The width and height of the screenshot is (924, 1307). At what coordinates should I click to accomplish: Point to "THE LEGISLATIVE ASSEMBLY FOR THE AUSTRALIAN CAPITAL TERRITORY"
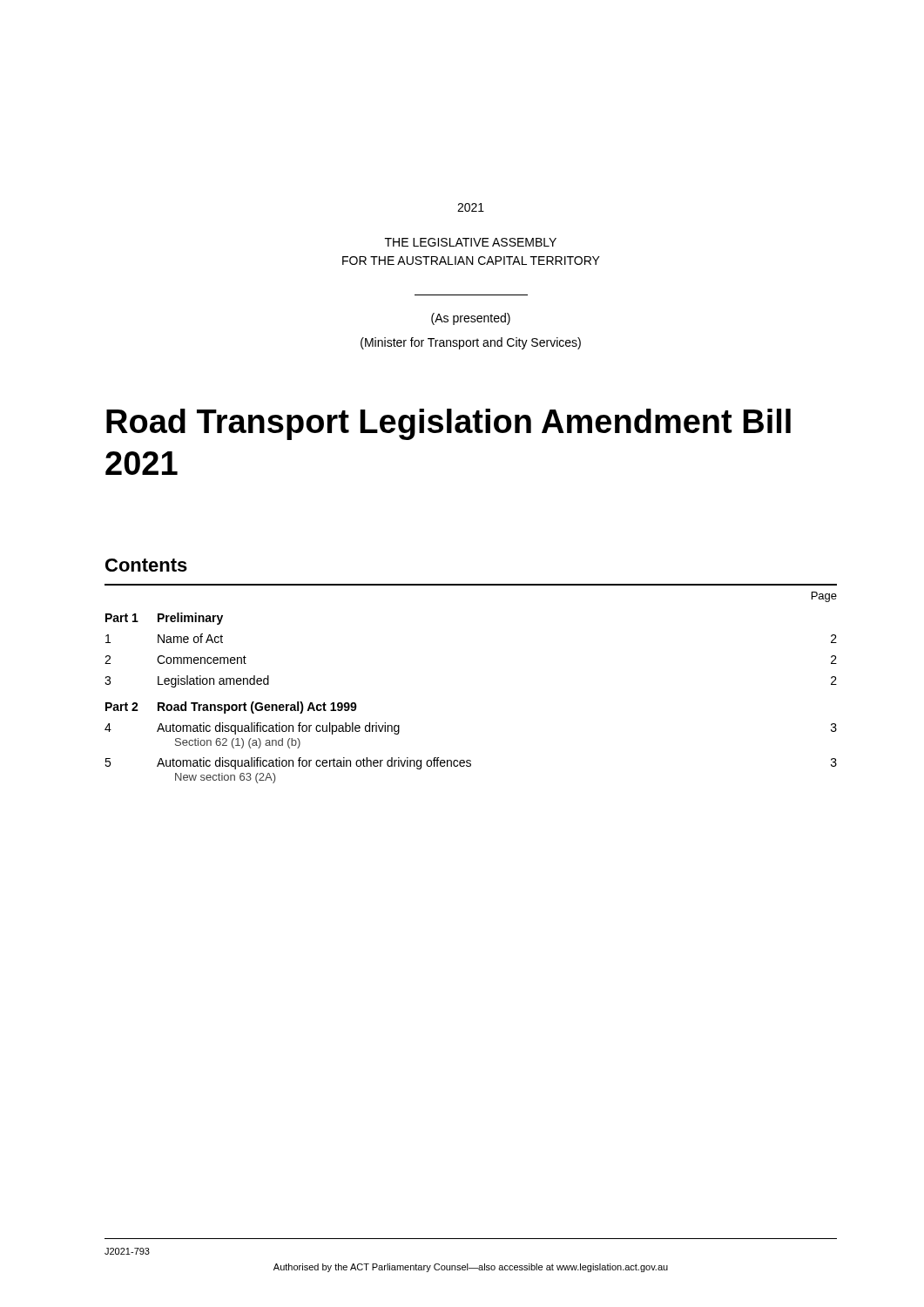coord(471,251)
